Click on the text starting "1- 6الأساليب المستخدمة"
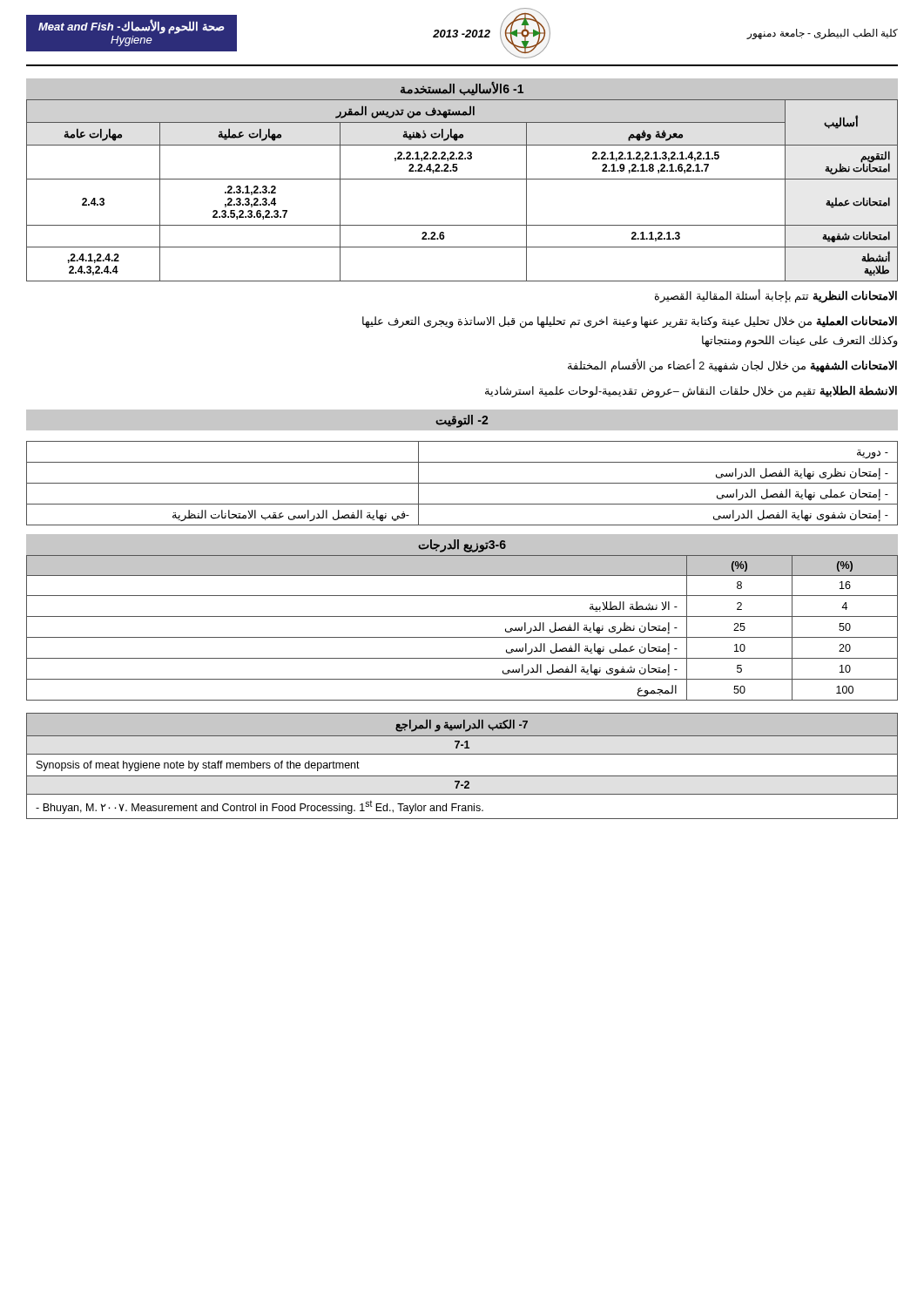924x1307 pixels. click(462, 89)
